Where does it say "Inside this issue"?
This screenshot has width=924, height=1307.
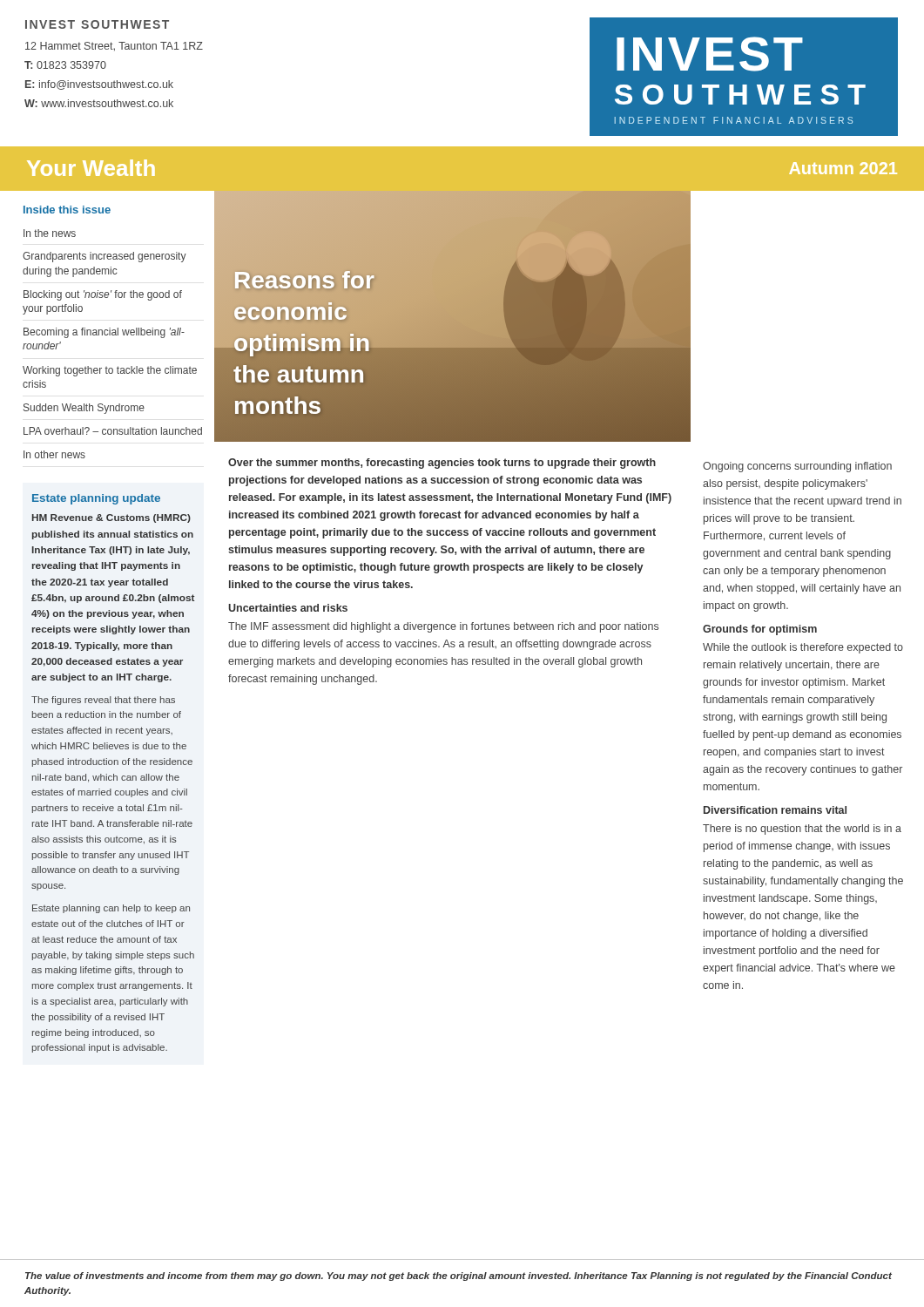pyautogui.click(x=67, y=210)
